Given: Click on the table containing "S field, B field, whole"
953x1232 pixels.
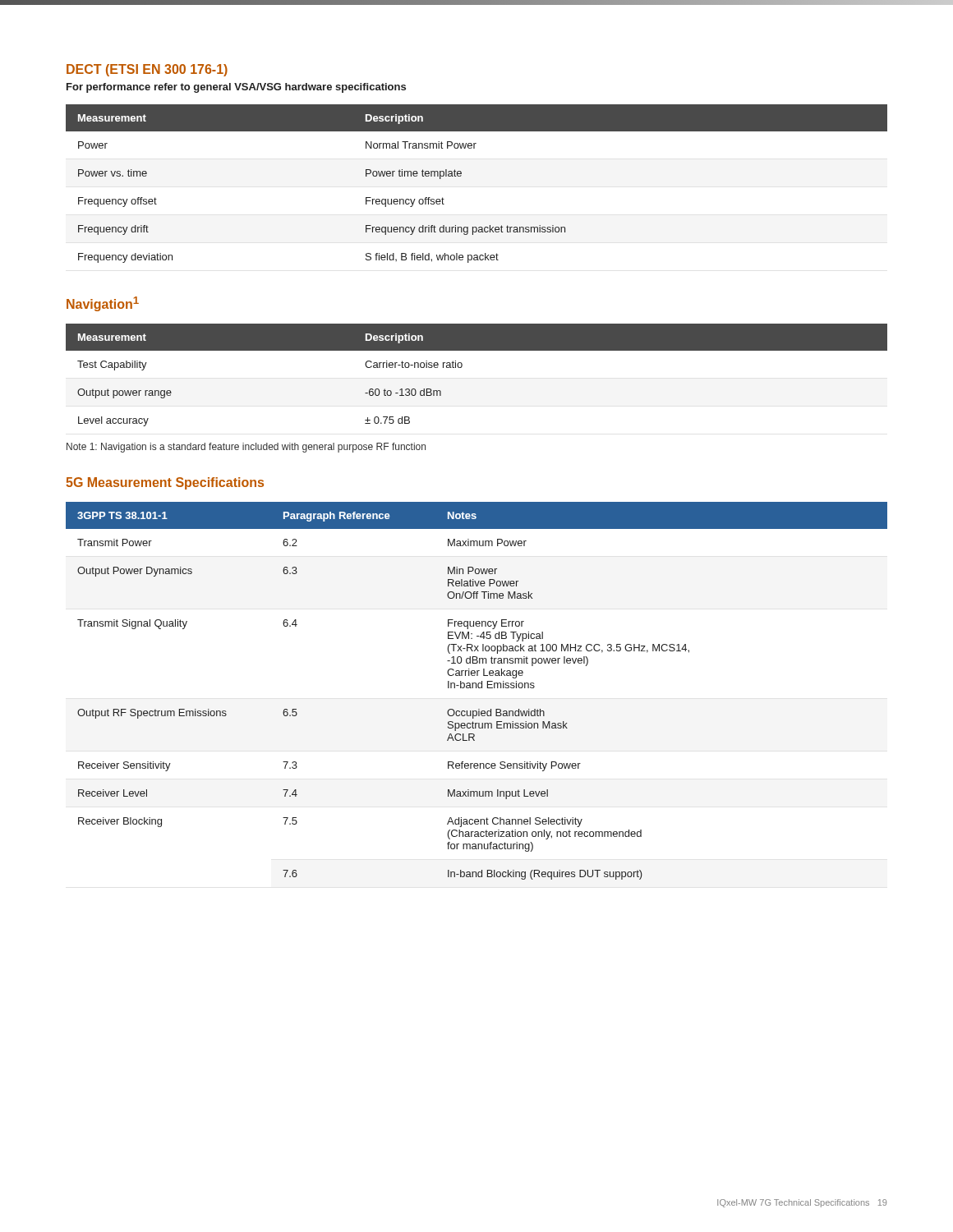Looking at the screenshot, I should pos(476,188).
